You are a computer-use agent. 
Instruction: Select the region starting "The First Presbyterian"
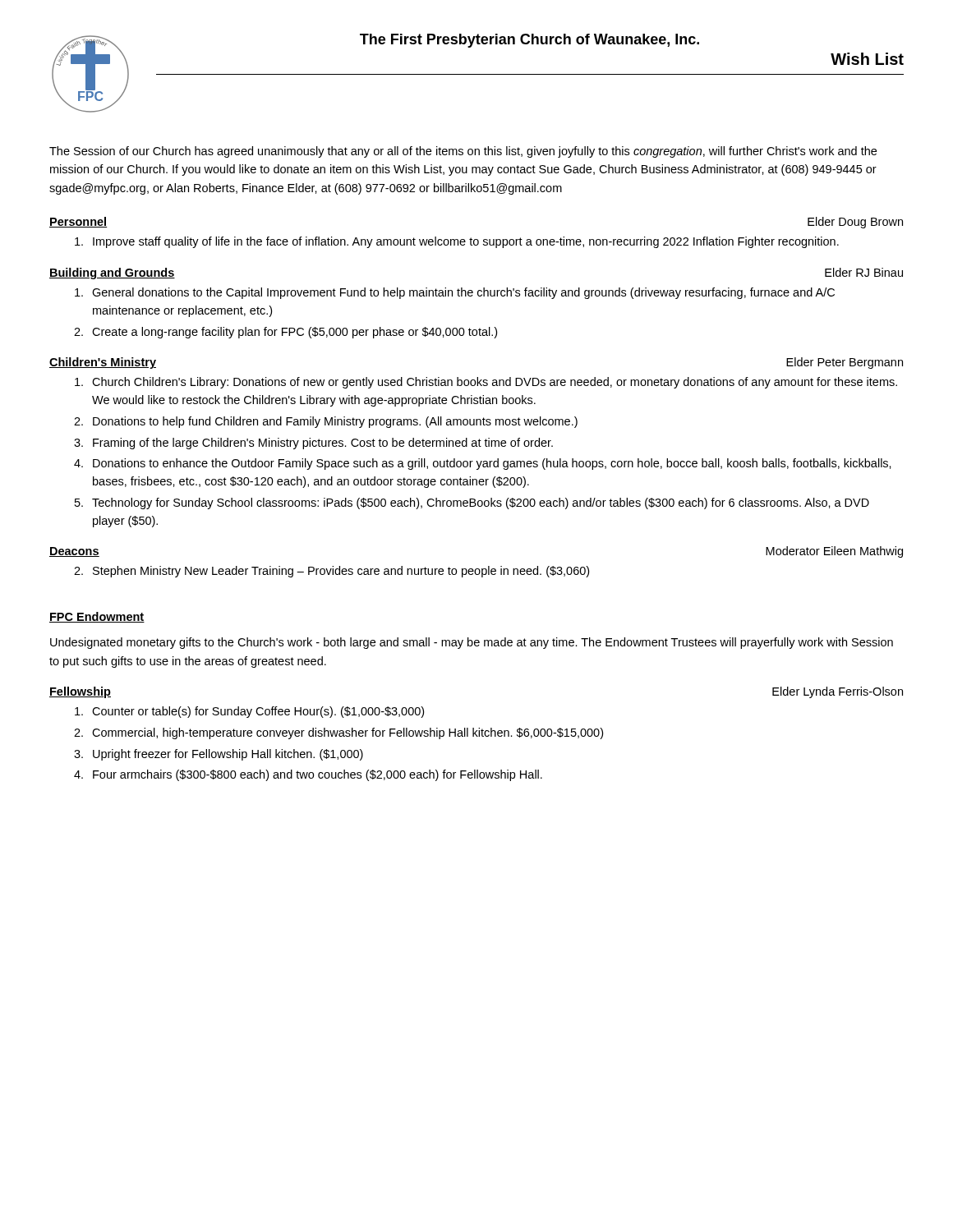(530, 39)
